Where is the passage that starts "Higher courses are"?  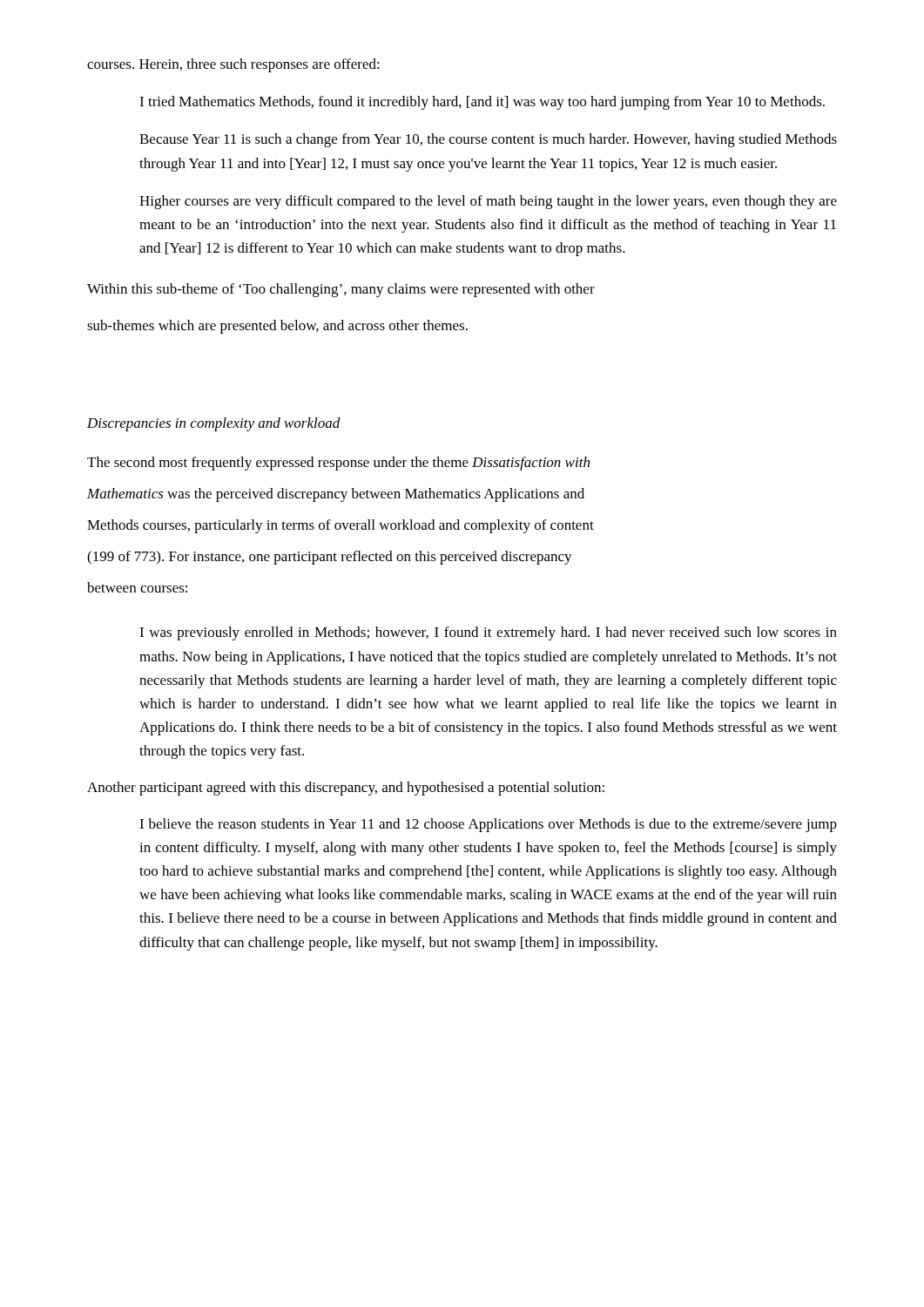(488, 224)
